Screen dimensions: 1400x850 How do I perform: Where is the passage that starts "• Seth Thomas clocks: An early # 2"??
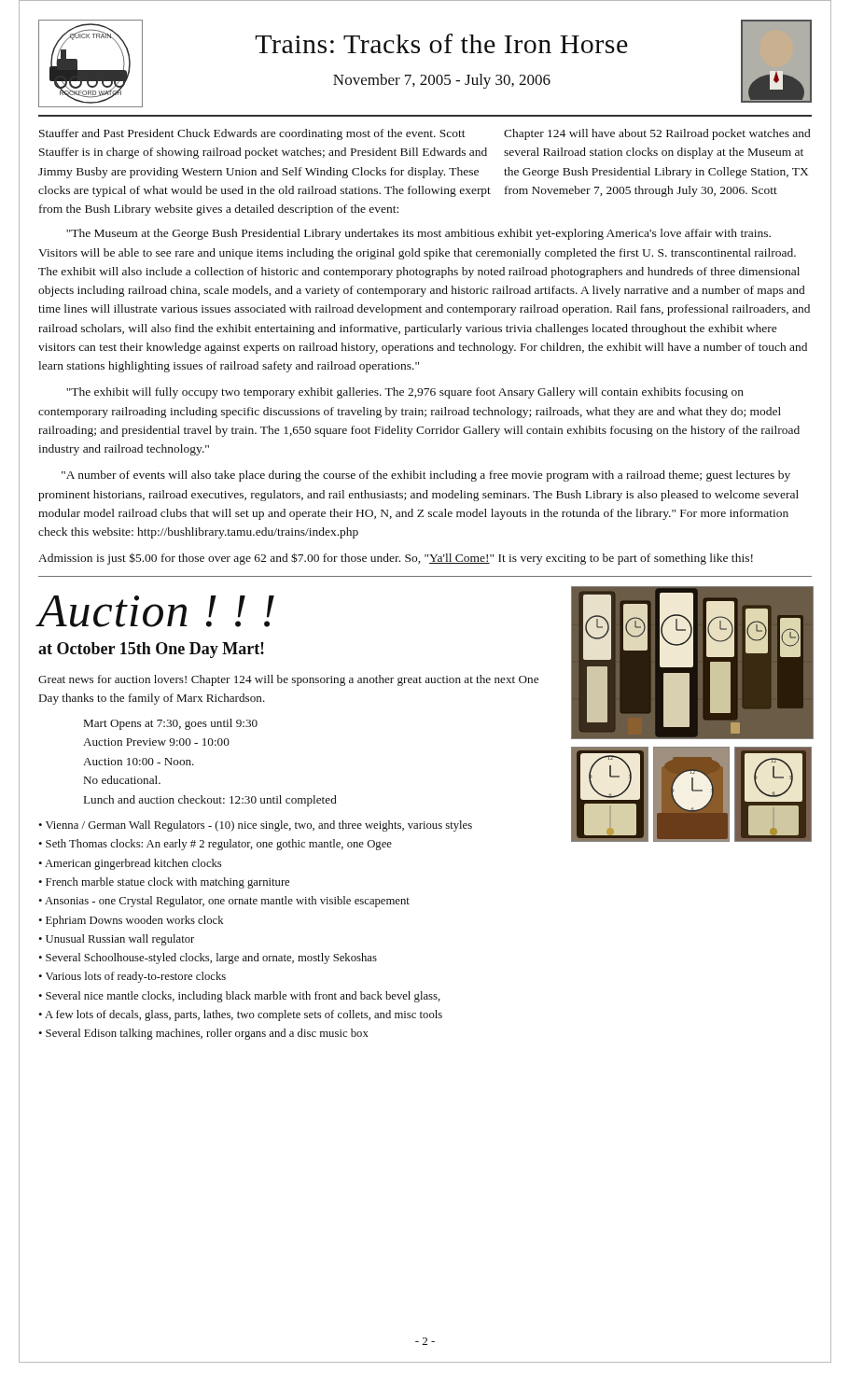[215, 844]
